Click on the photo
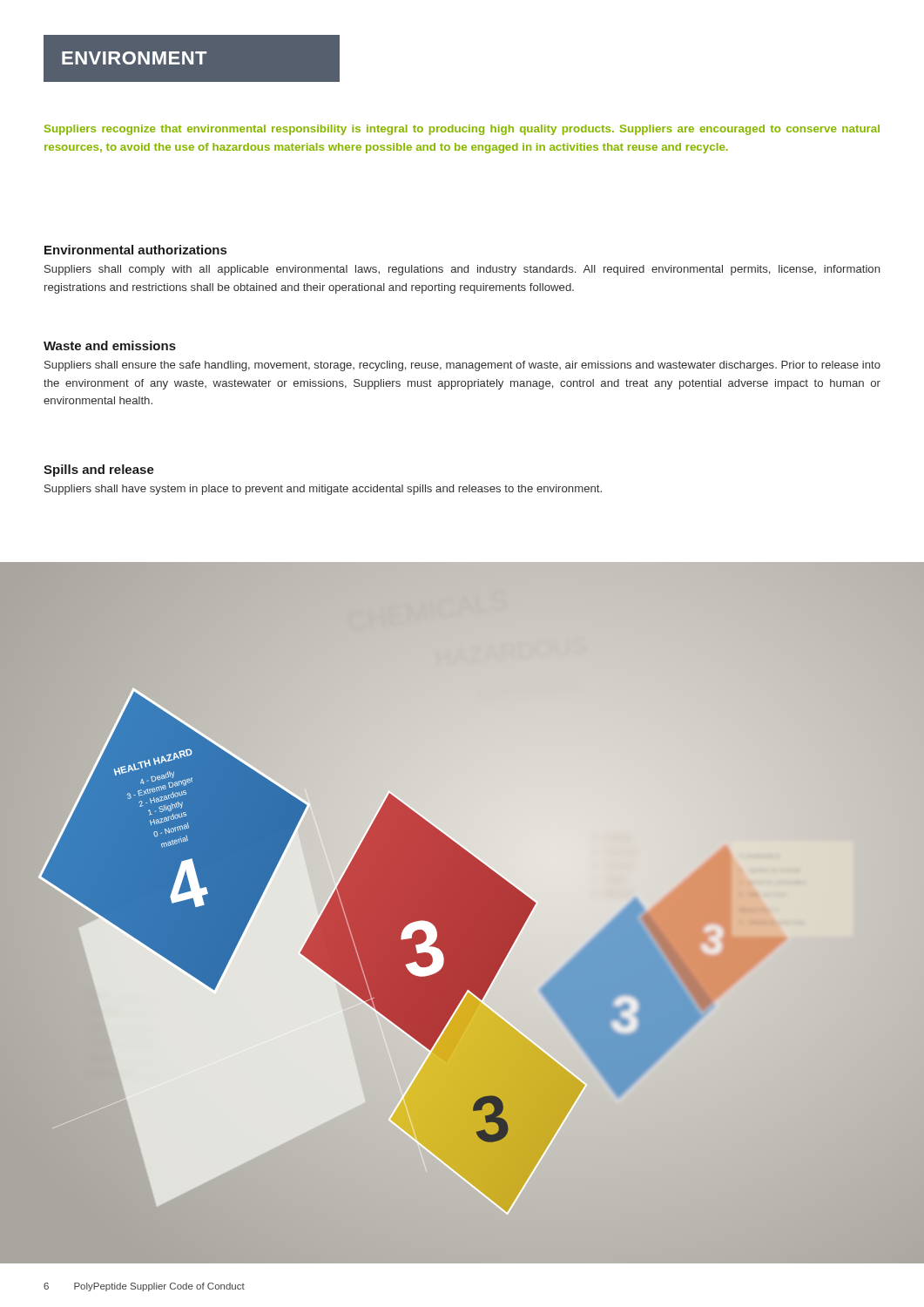This screenshot has width=924, height=1307. click(462, 913)
